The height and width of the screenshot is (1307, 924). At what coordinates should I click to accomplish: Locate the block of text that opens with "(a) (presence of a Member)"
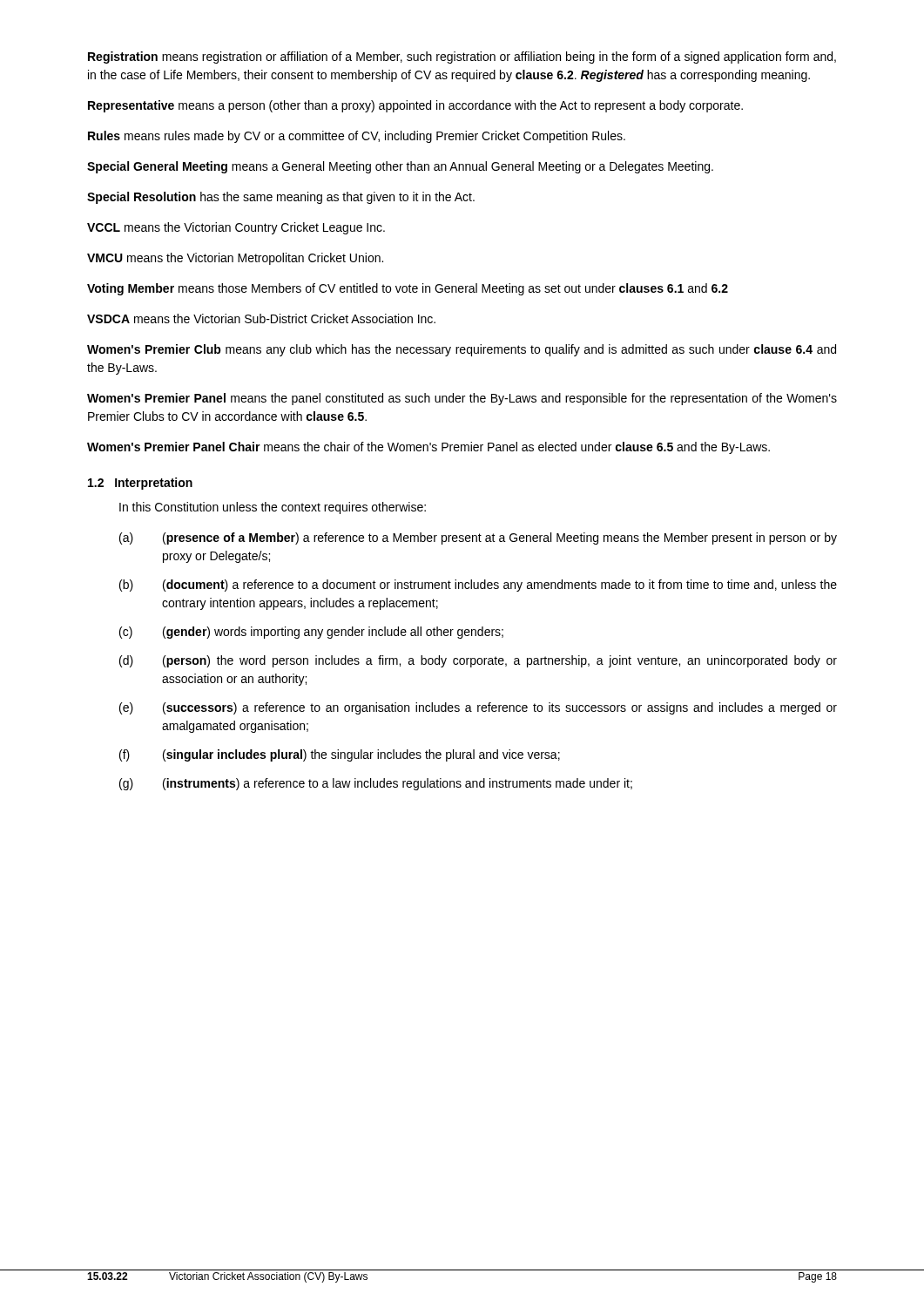coord(478,547)
